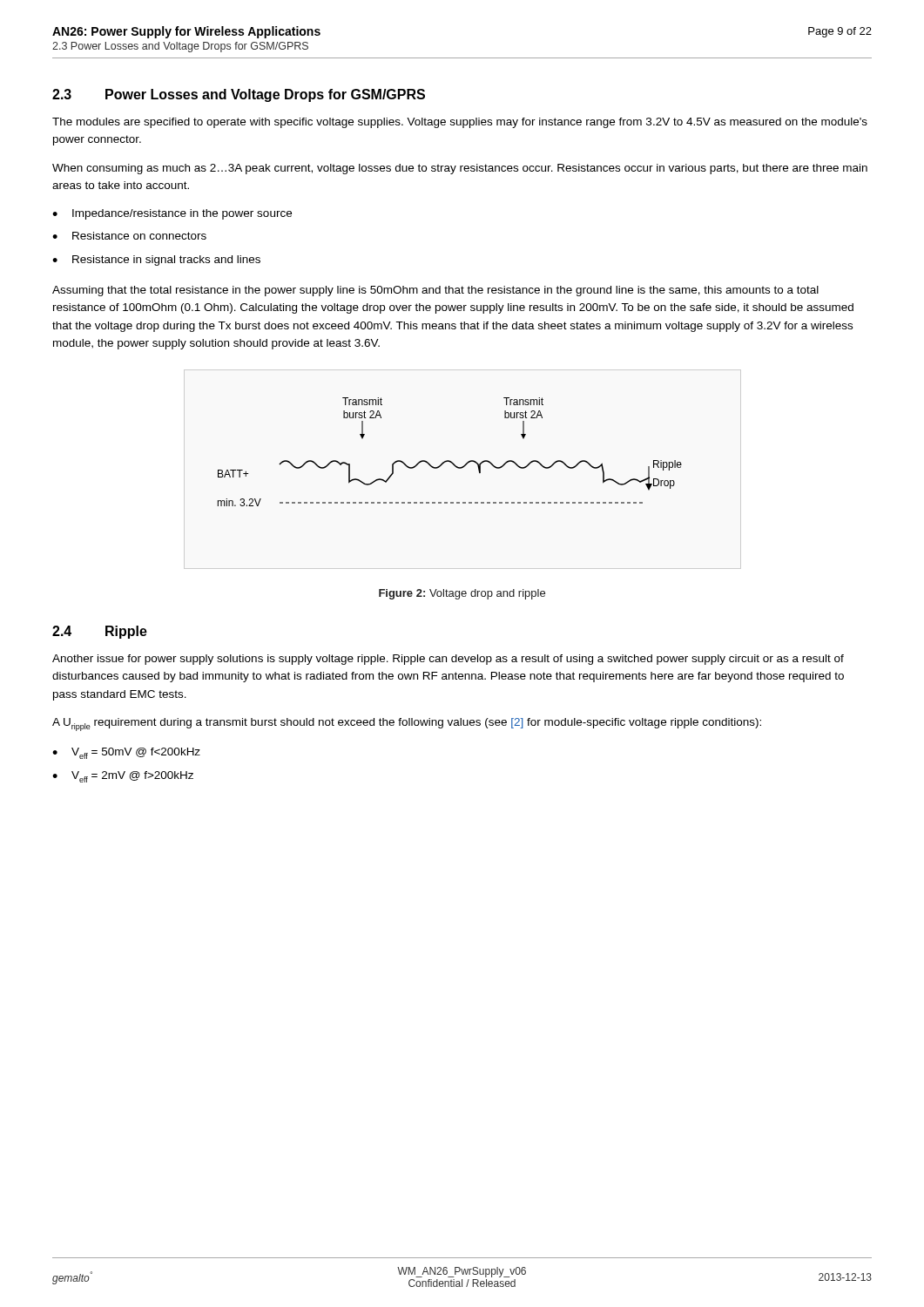Point to the region starting "• Resistance in signal"
Image resolution: width=924 pixels, height=1307 pixels.
(x=157, y=261)
